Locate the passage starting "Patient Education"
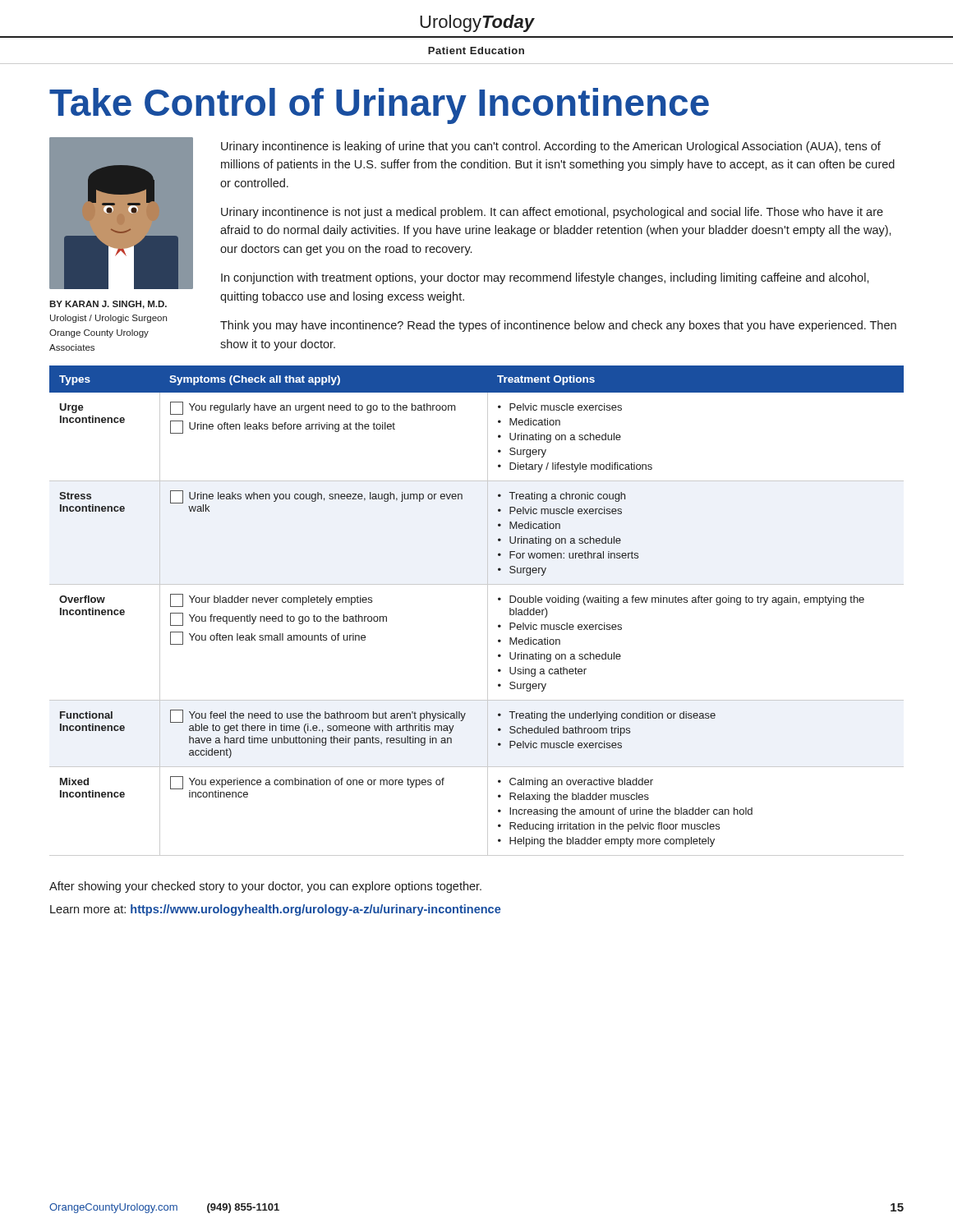Screen dimensions: 1232x953 coord(476,51)
